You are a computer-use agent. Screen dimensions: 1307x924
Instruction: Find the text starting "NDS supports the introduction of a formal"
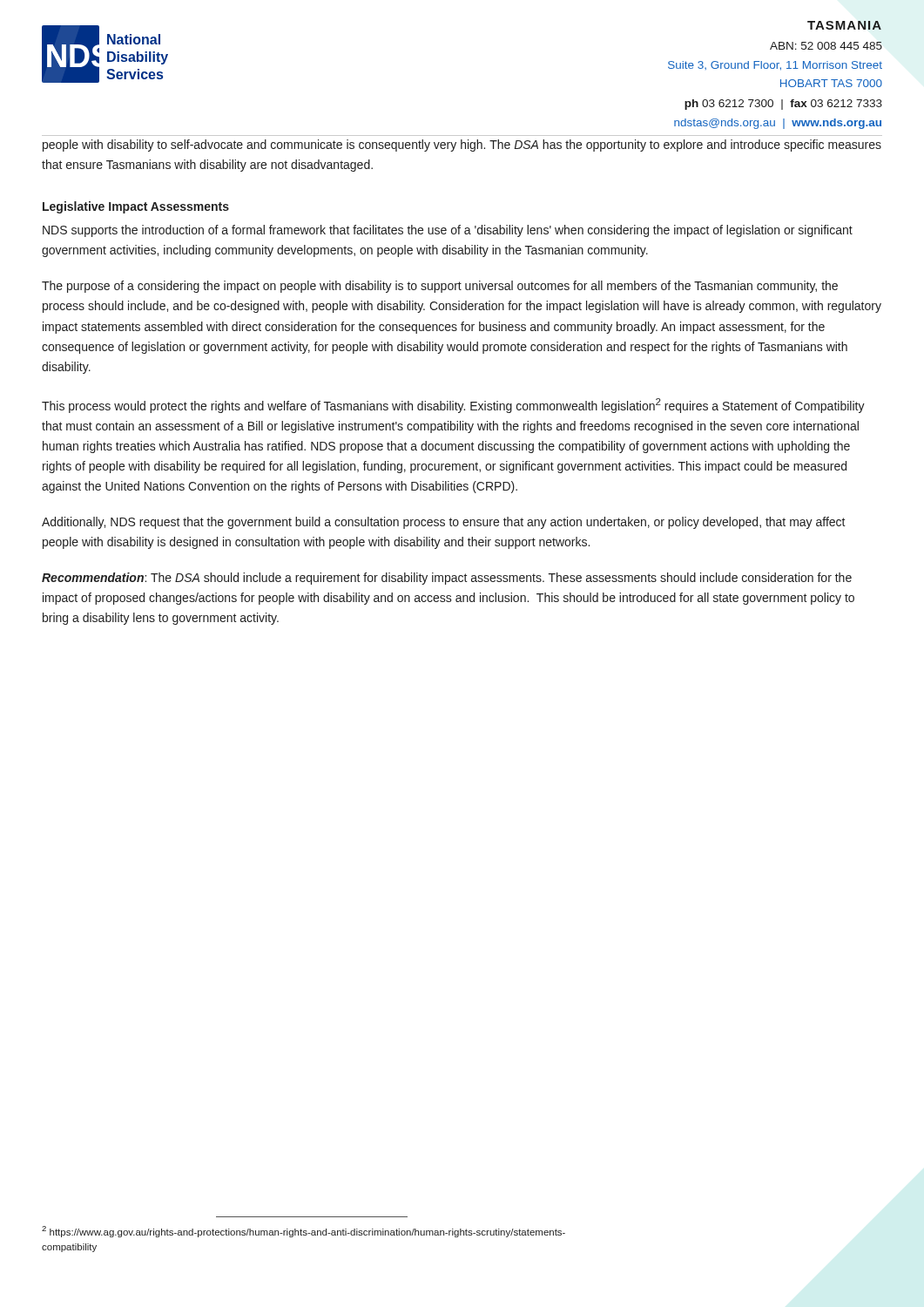click(447, 240)
